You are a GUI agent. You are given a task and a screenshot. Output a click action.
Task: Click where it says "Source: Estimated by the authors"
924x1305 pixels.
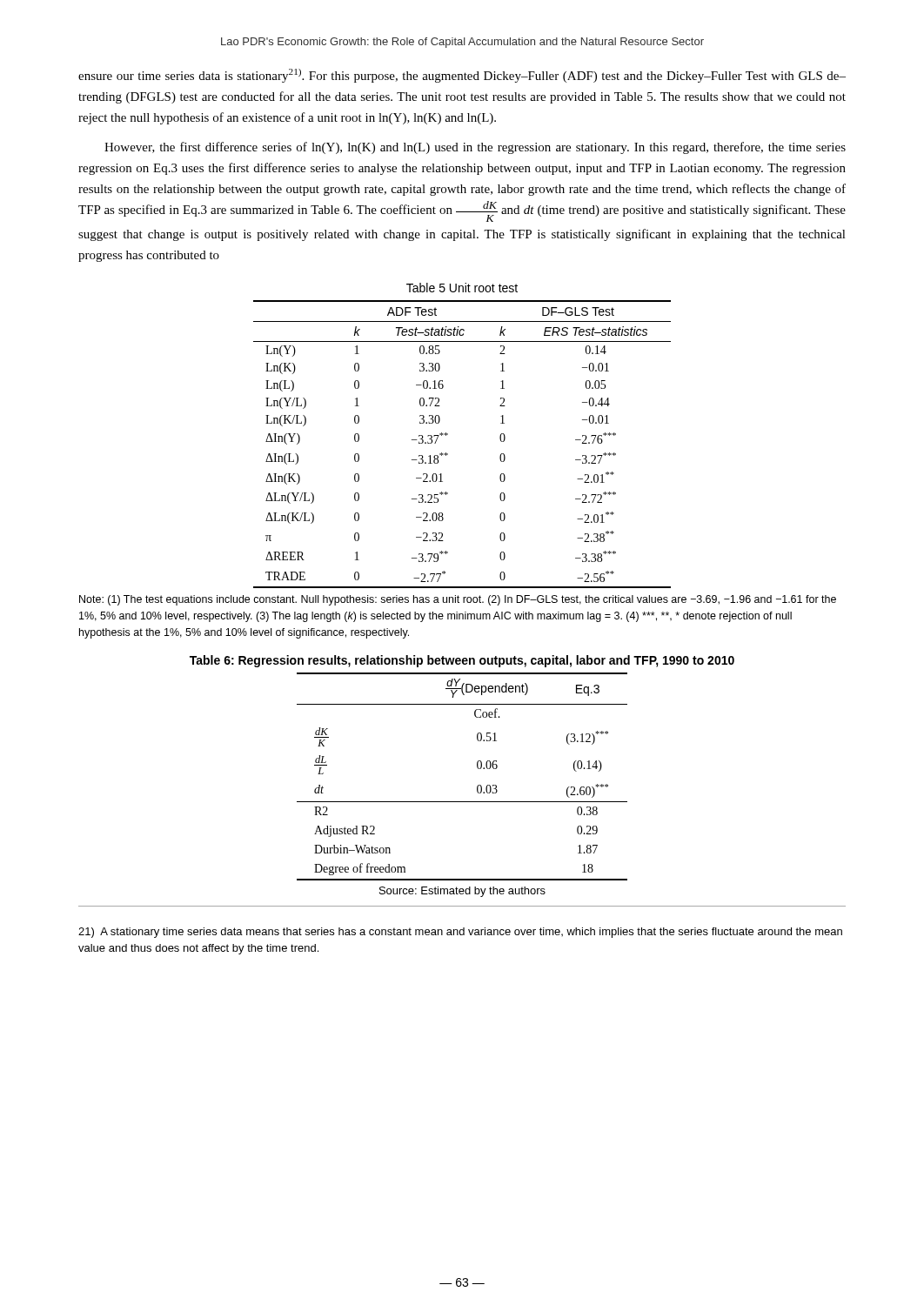462,890
